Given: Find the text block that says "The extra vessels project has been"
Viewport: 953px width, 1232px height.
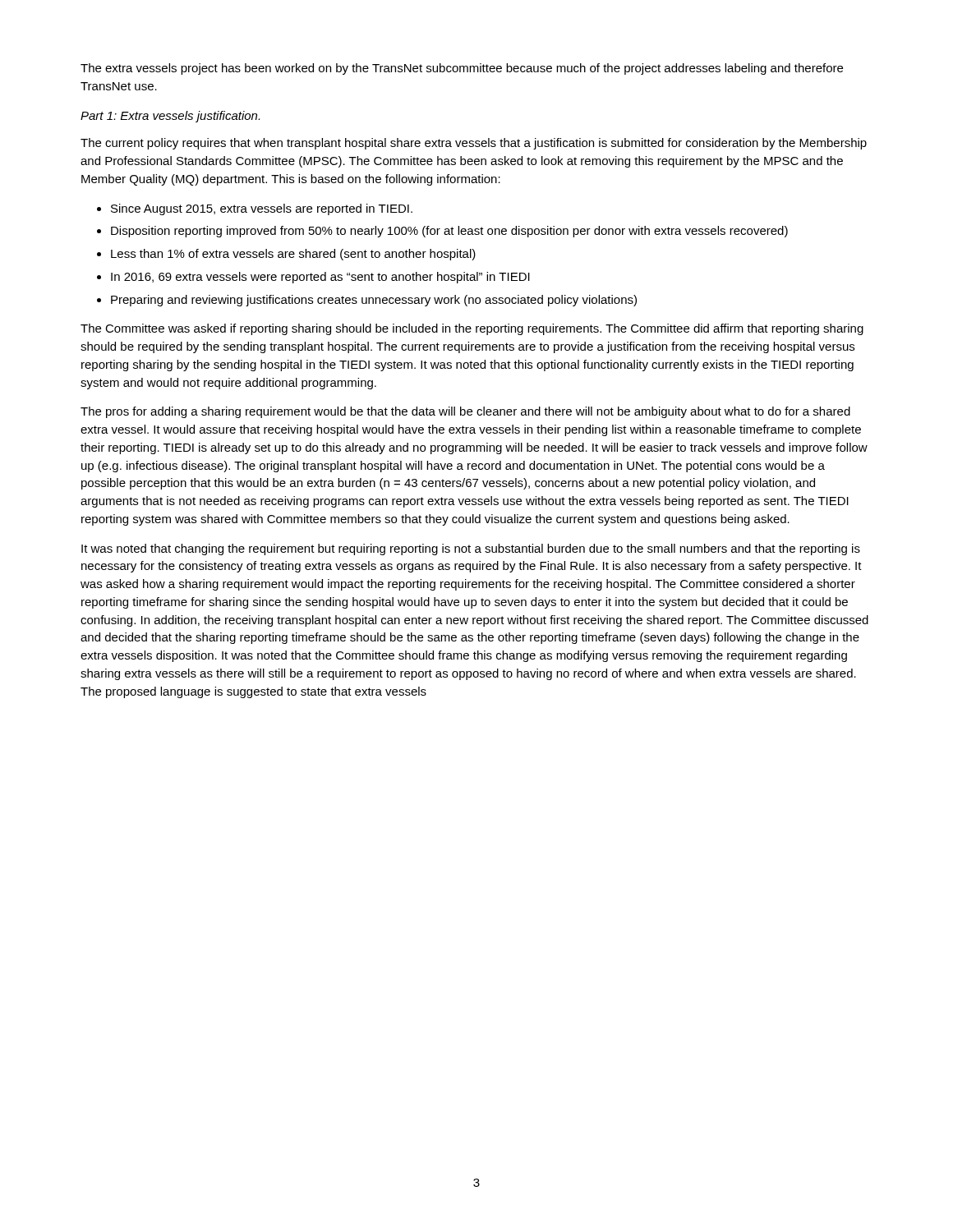Looking at the screenshot, I should point(462,77).
